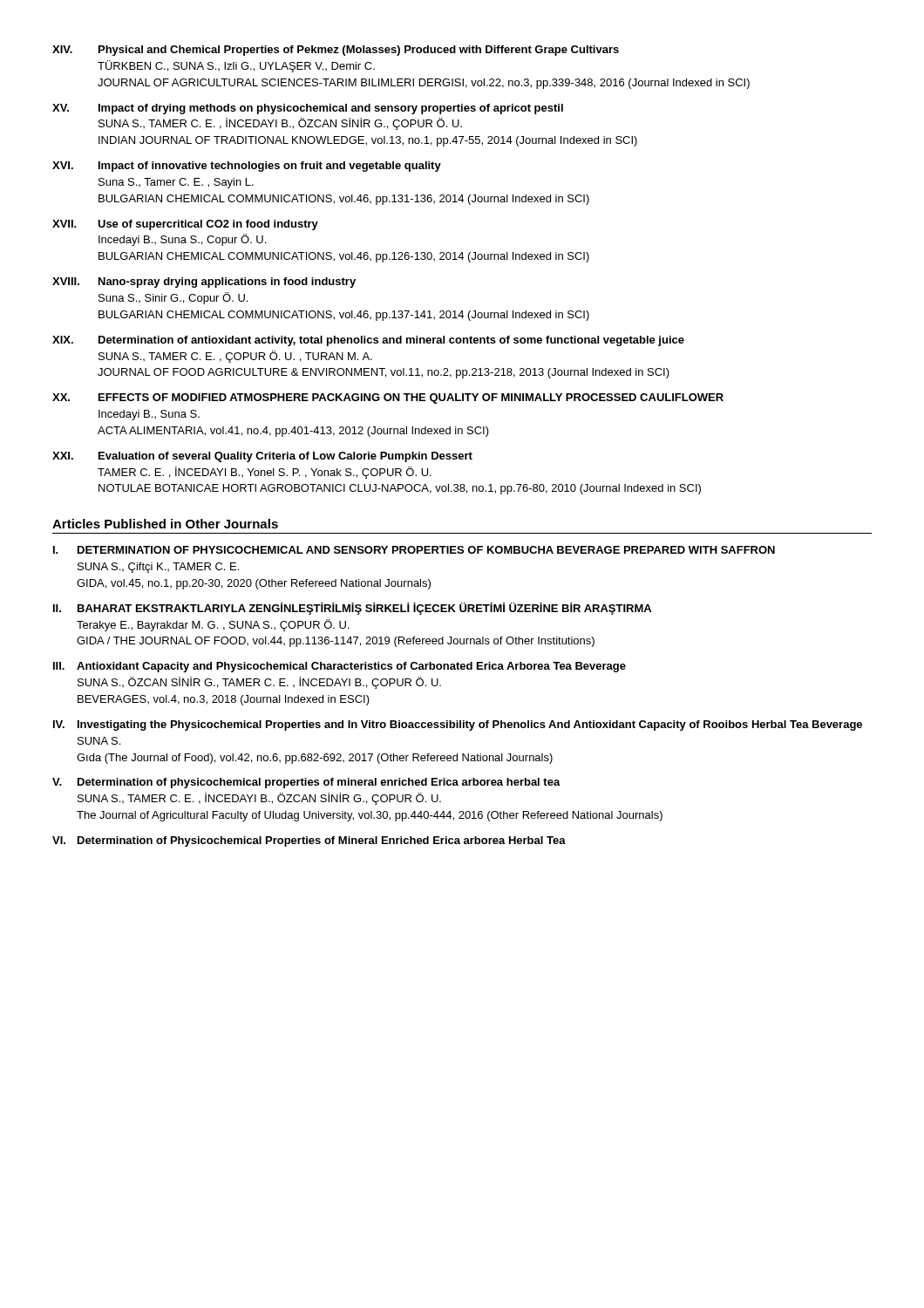This screenshot has width=924, height=1308.
Task: Point to the block beginning "XVIII. Nano-spray drying"
Action: pos(462,299)
